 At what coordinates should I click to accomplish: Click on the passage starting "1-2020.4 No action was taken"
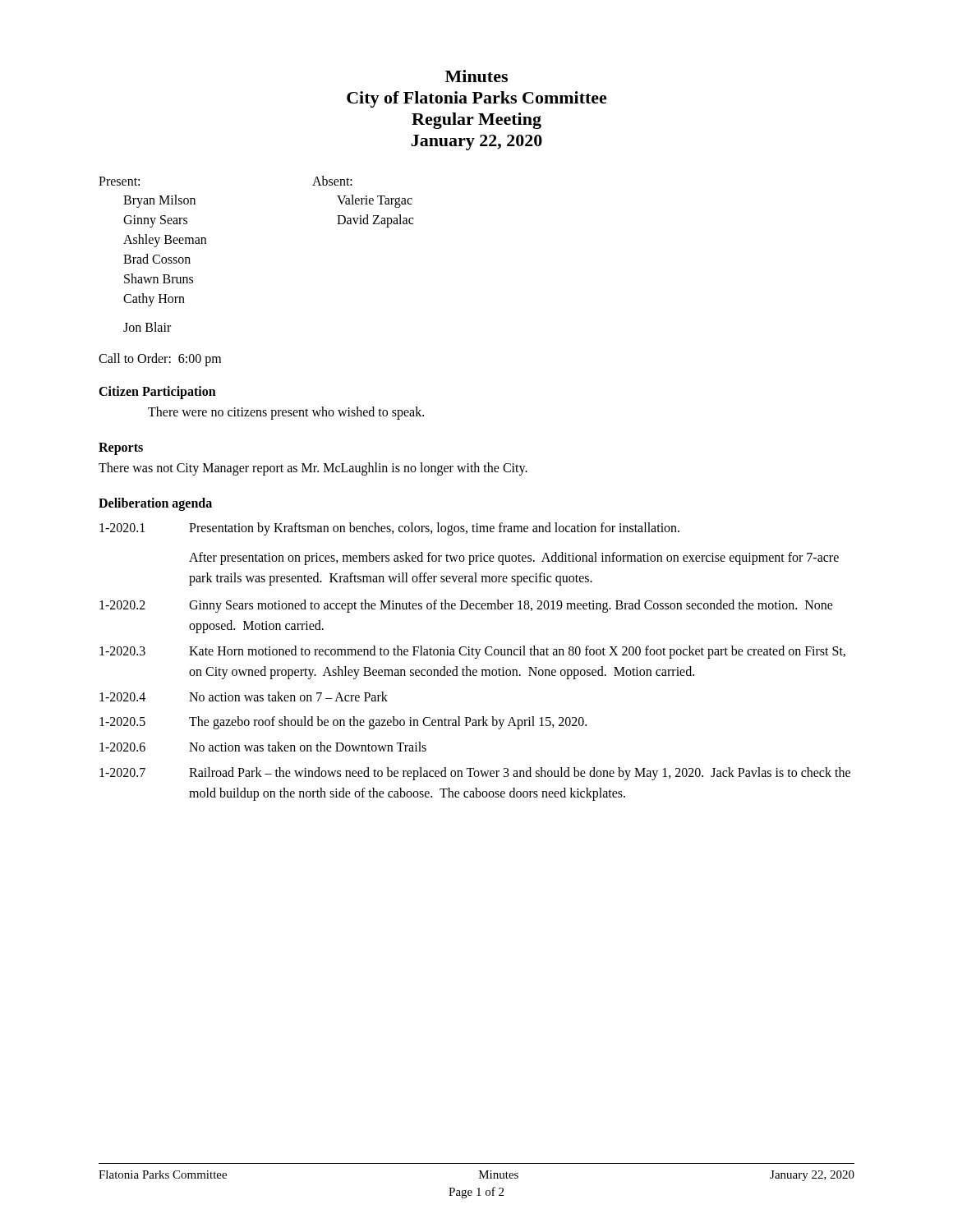[x=244, y=696]
